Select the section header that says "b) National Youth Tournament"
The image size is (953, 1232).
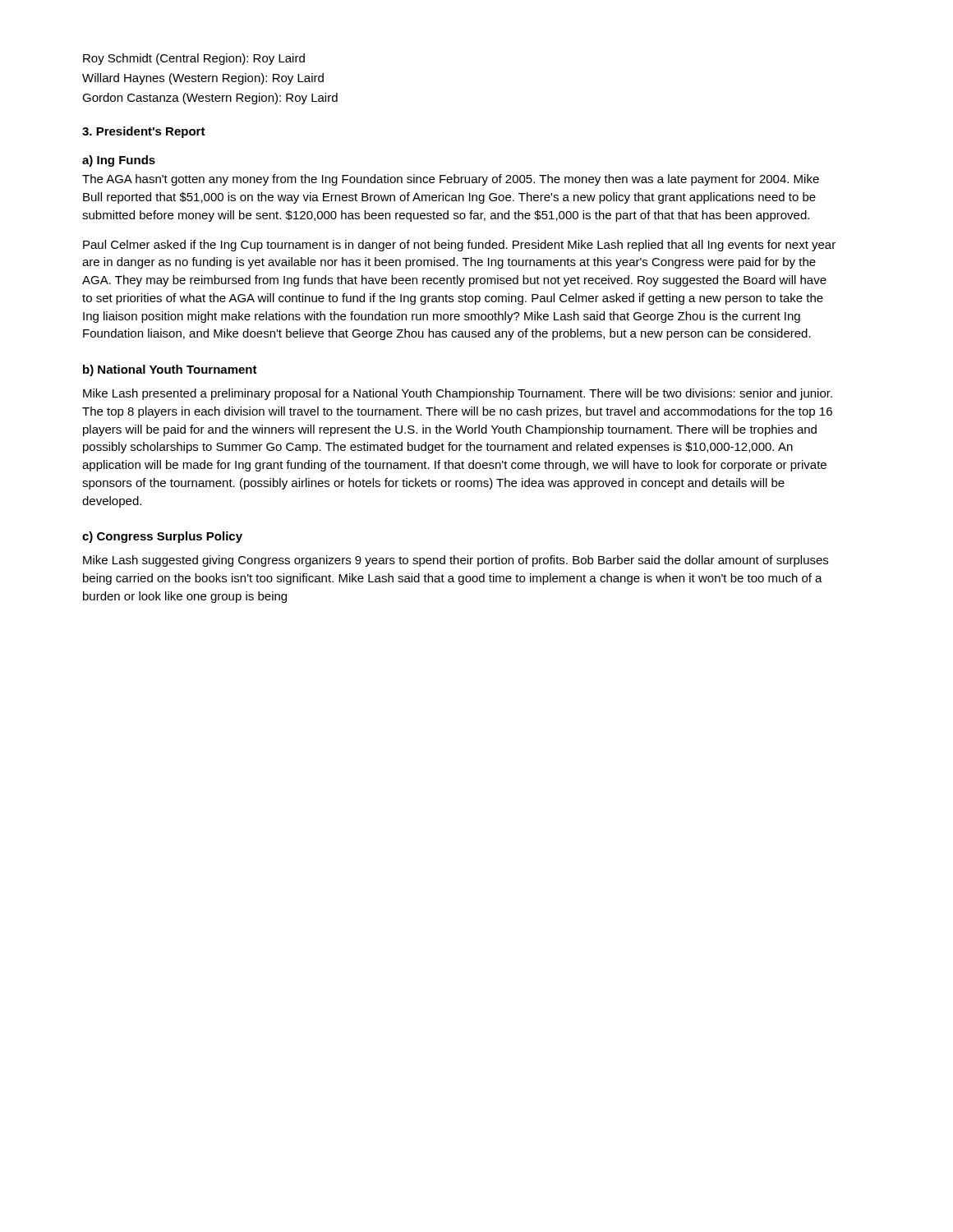click(x=169, y=369)
